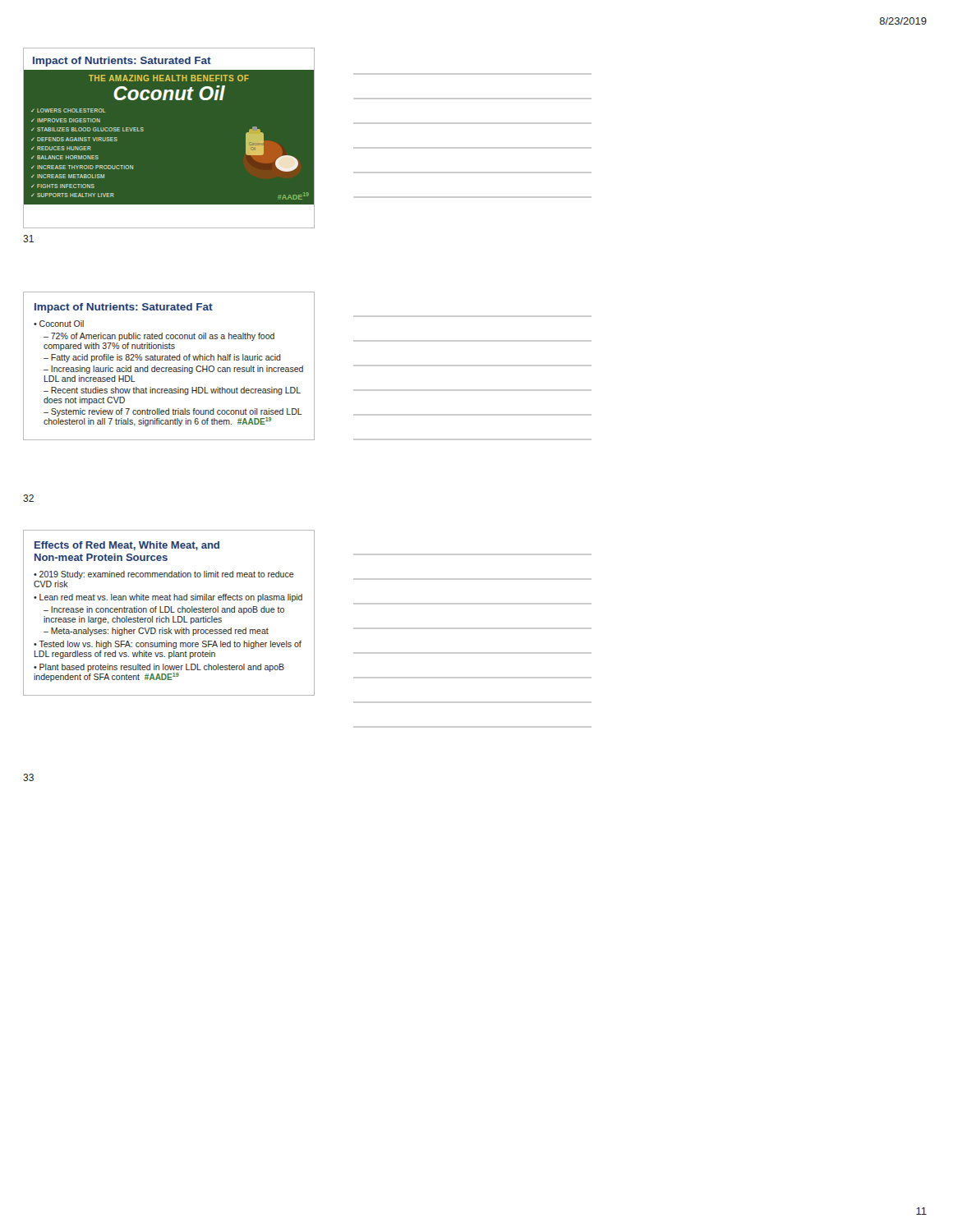Find the section header that reads "Non-meat Protein Sources"
Screen dimensions: 1232x953
101,557
